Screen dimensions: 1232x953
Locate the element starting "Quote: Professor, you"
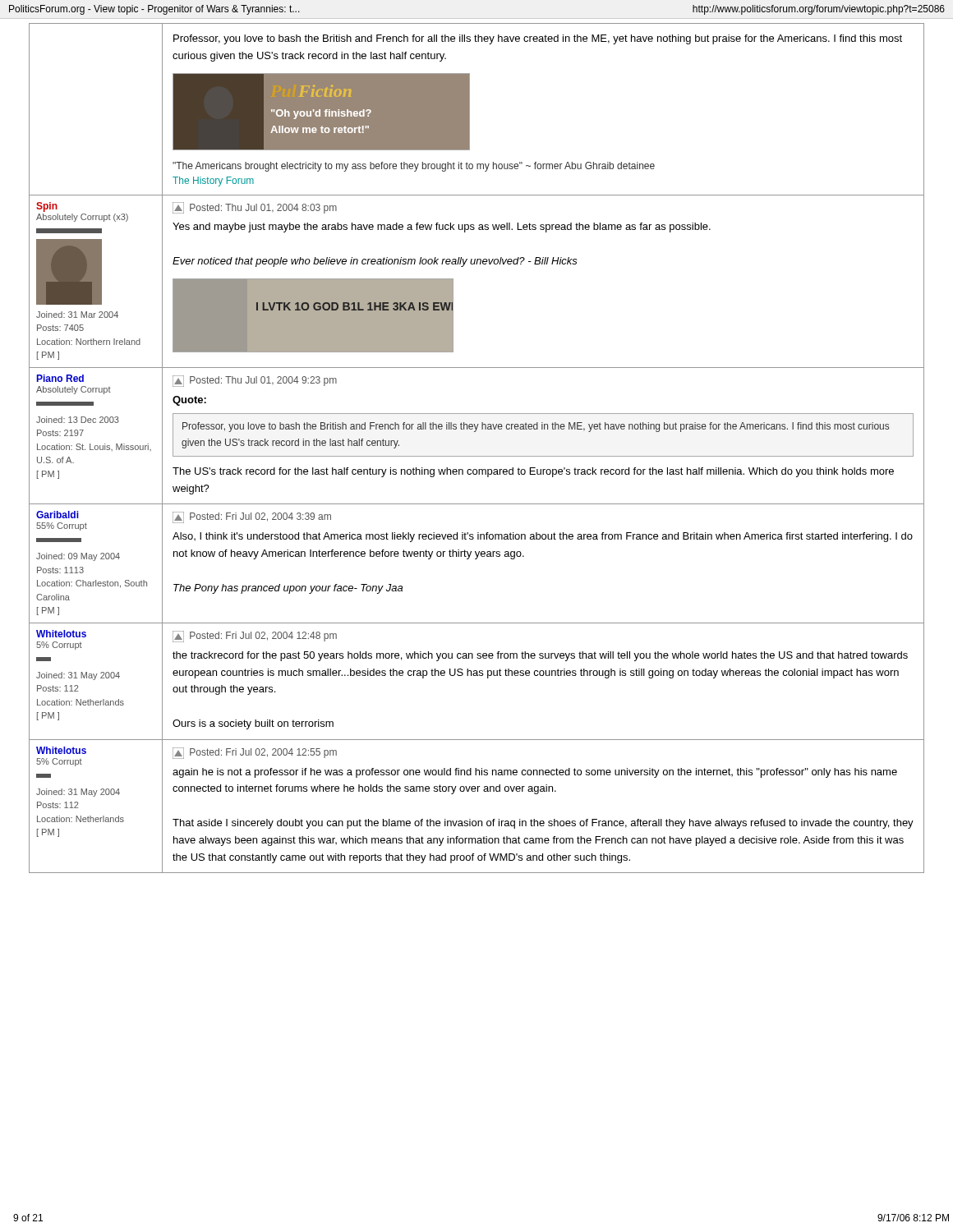[x=543, y=425]
